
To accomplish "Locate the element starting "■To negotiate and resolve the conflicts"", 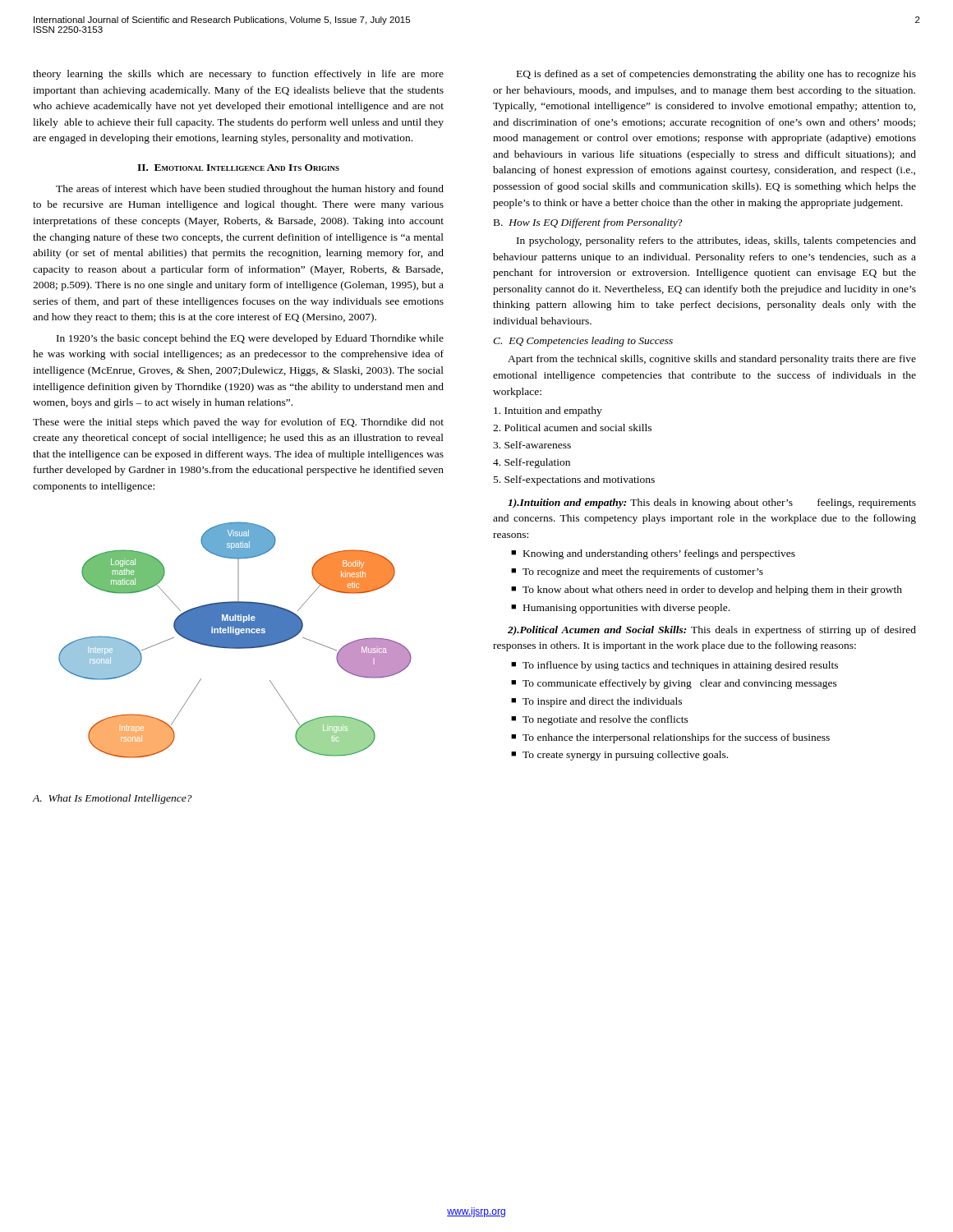I will click(600, 718).
